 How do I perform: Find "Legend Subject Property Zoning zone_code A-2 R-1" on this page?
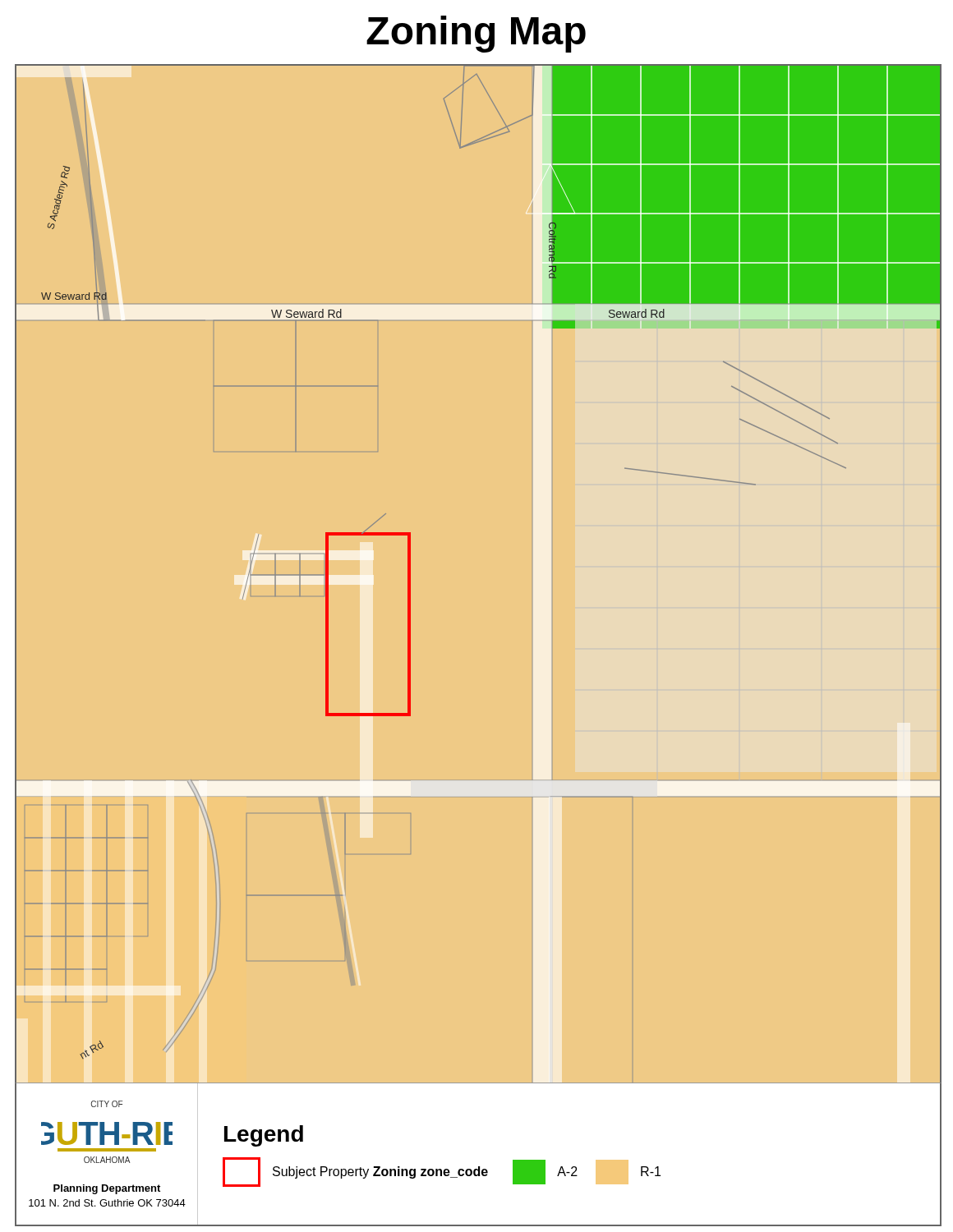coord(569,1154)
